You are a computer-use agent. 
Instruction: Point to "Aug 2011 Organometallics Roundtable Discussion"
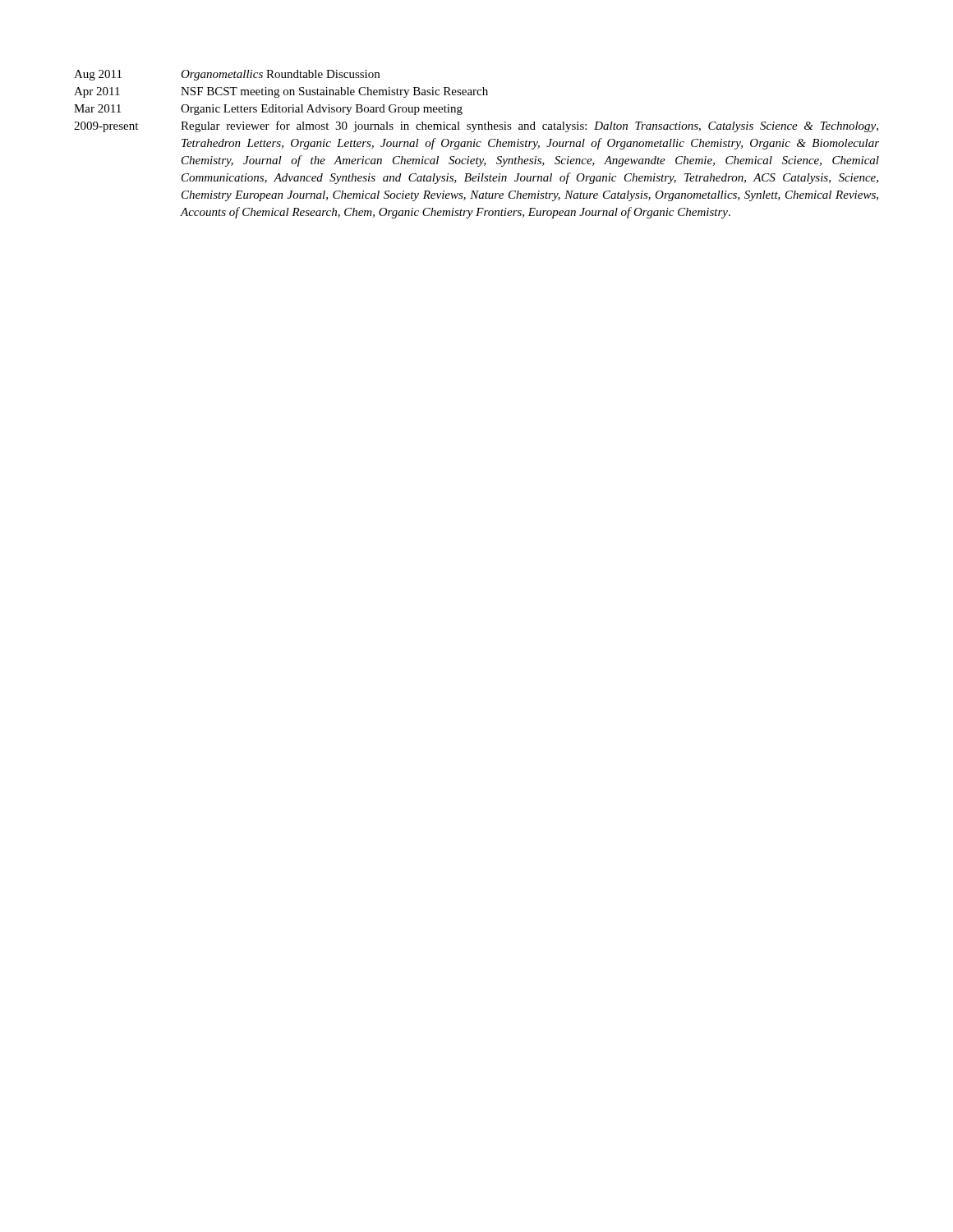pos(227,75)
